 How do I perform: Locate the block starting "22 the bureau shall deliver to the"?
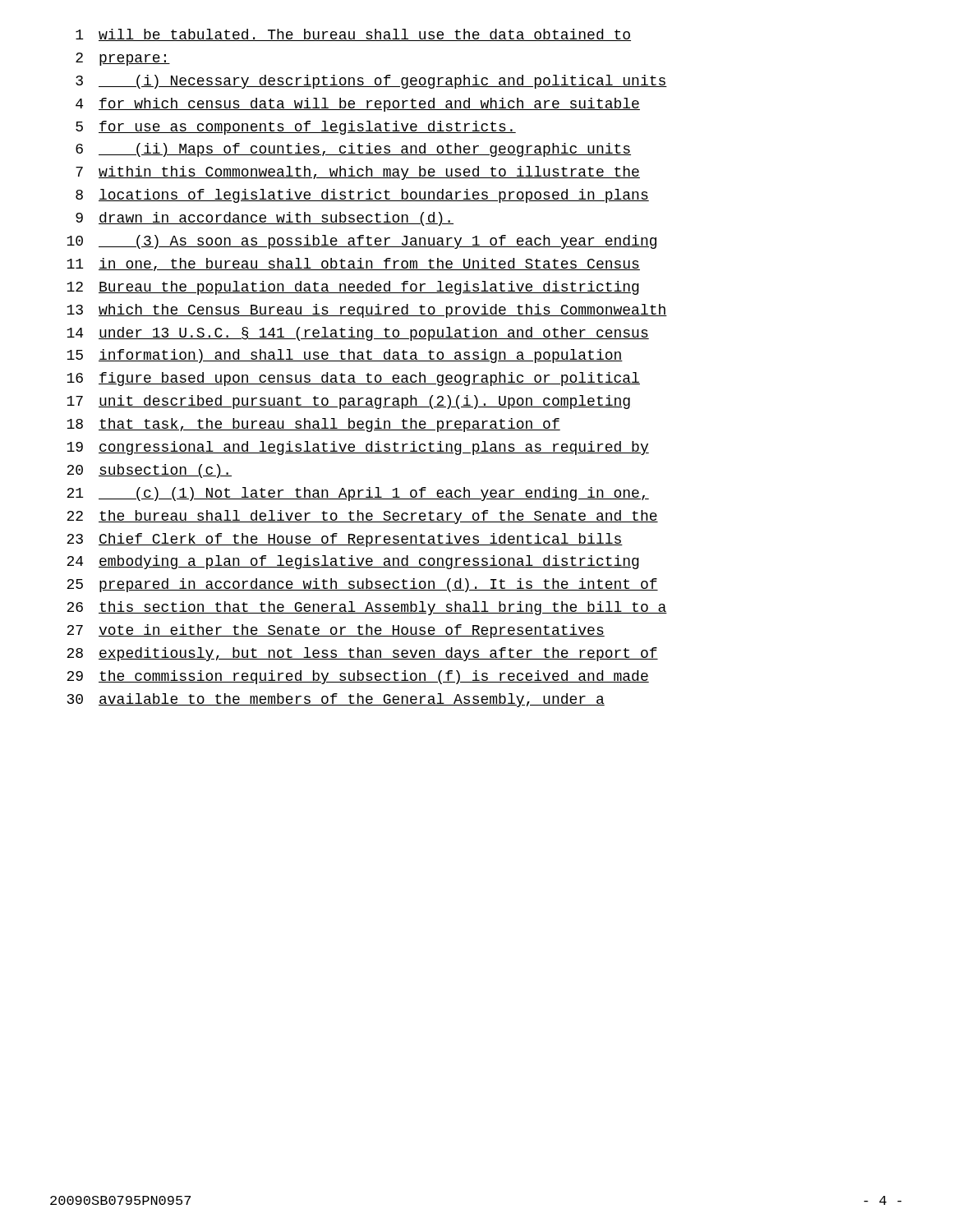click(353, 517)
